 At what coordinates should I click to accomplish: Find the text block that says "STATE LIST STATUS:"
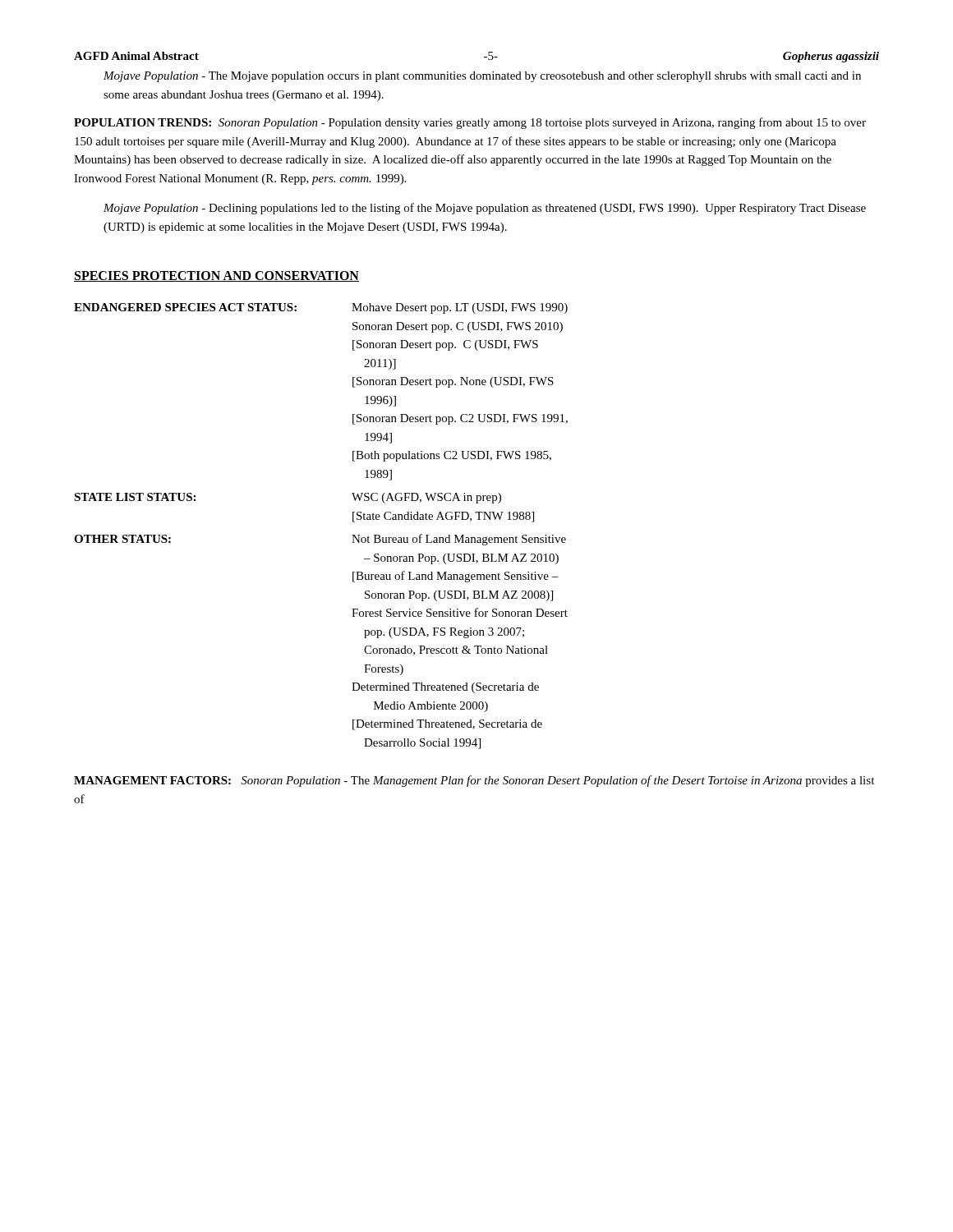[x=476, y=506]
